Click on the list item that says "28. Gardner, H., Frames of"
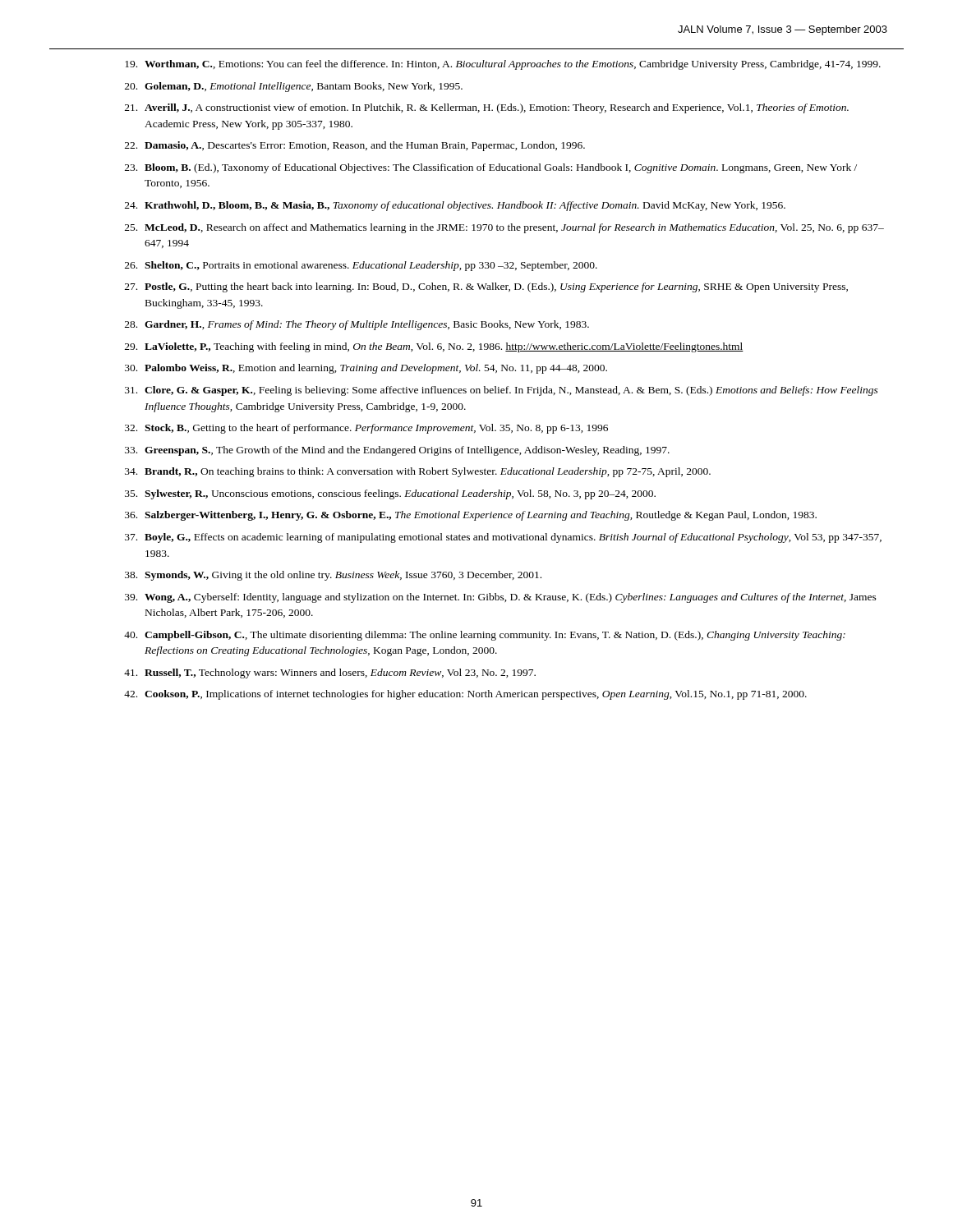 497,325
